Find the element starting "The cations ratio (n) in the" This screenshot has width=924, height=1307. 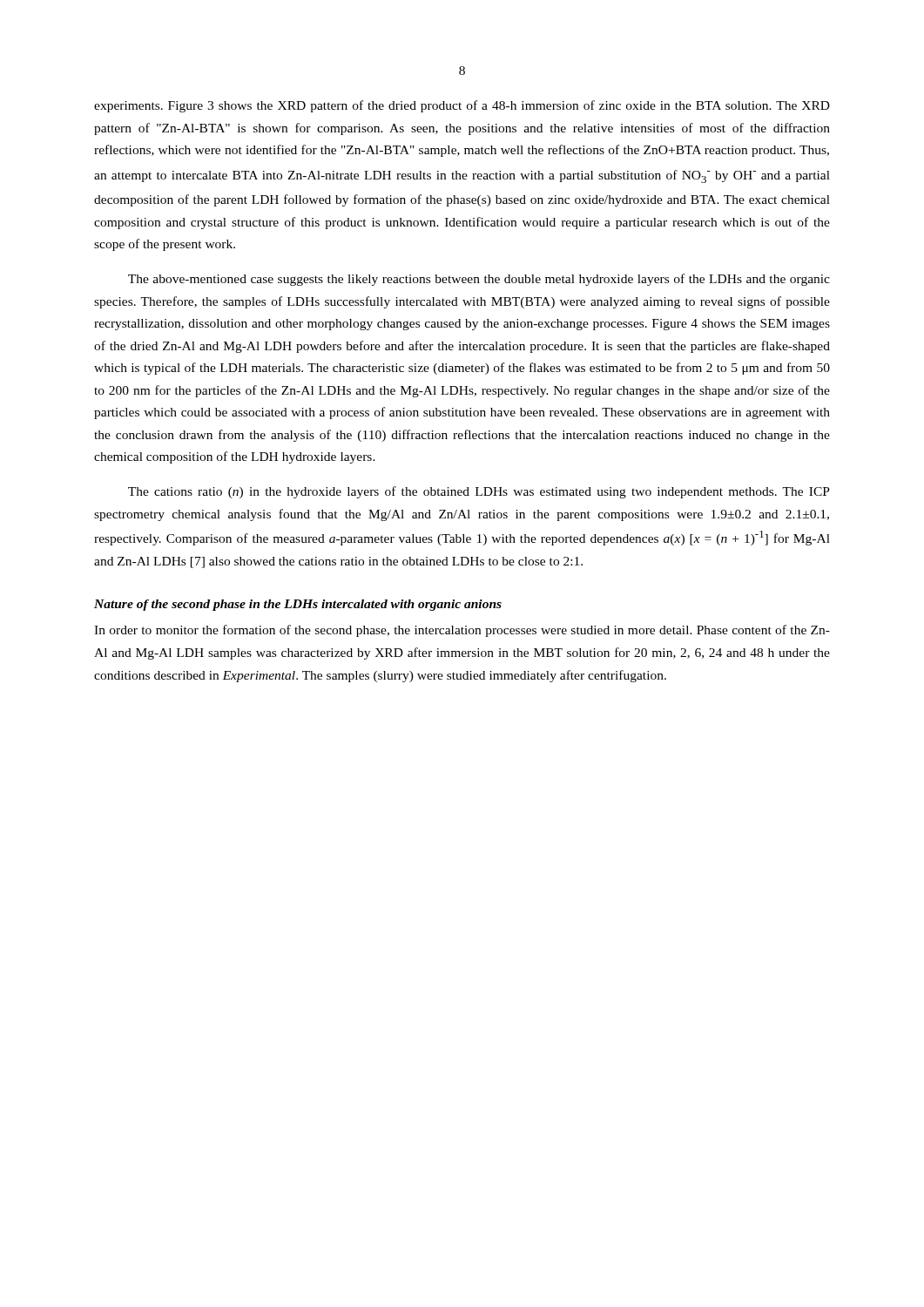click(x=462, y=526)
